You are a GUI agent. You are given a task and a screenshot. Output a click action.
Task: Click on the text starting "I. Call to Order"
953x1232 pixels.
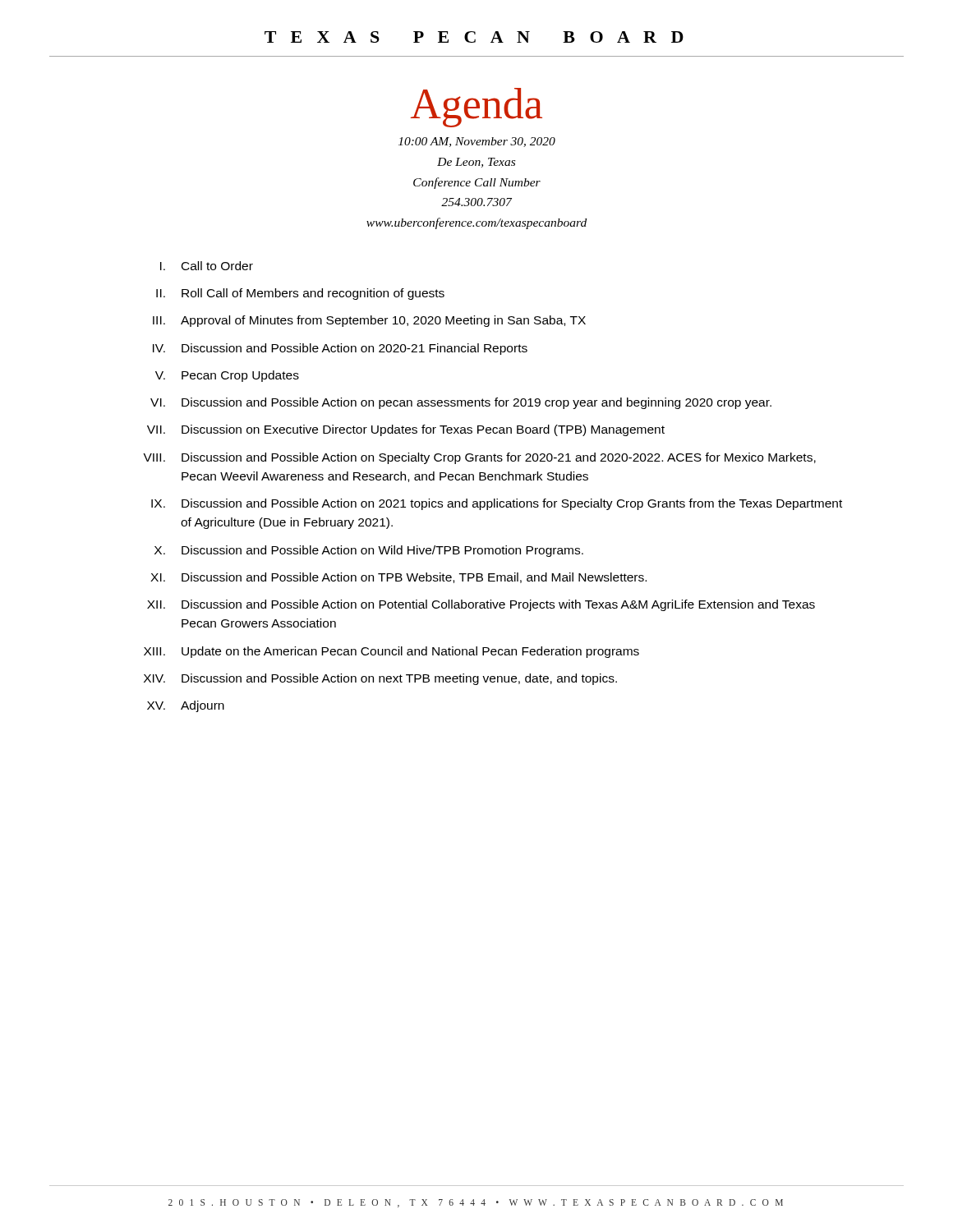click(x=180, y=266)
